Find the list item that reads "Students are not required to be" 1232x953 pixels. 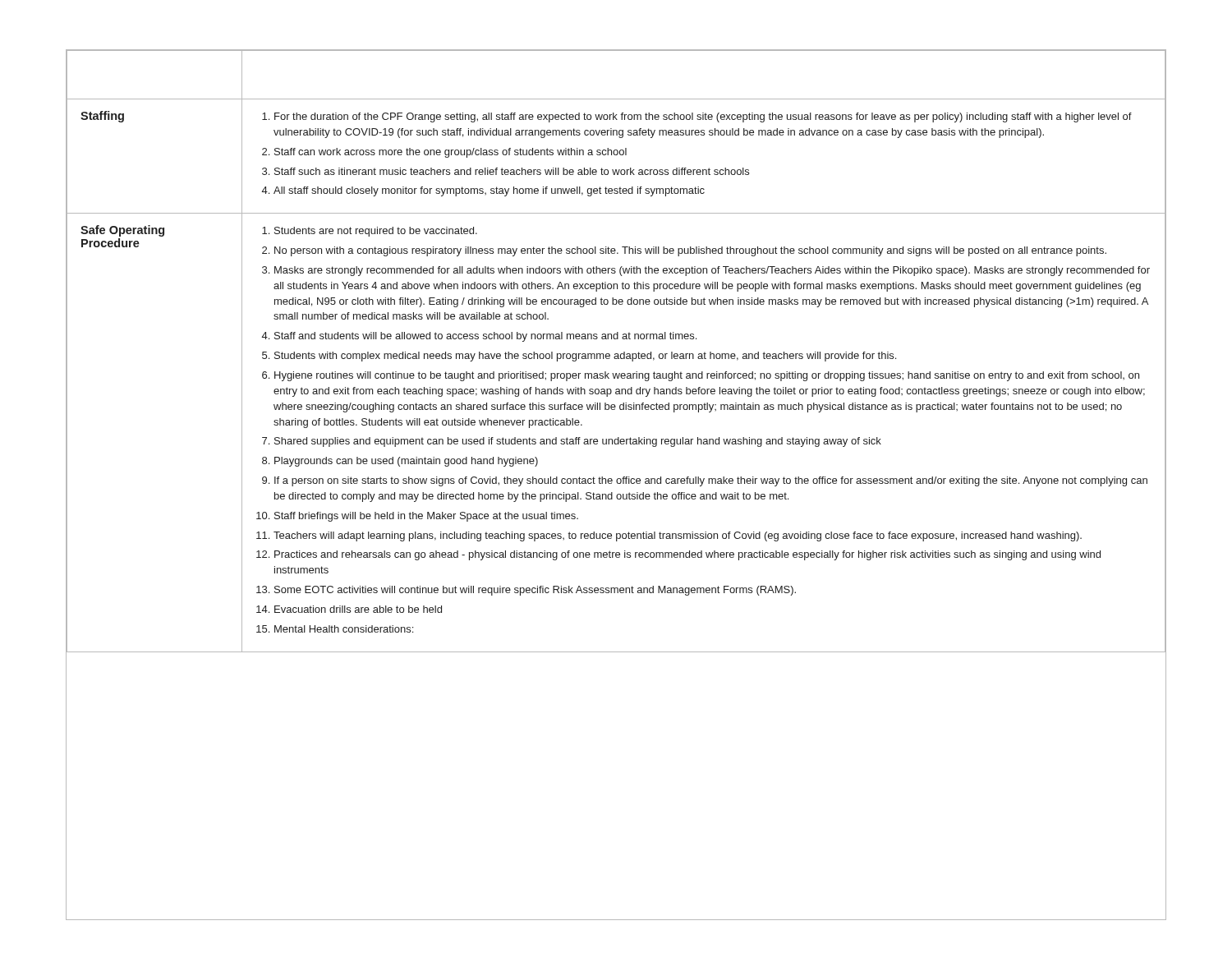click(x=703, y=430)
